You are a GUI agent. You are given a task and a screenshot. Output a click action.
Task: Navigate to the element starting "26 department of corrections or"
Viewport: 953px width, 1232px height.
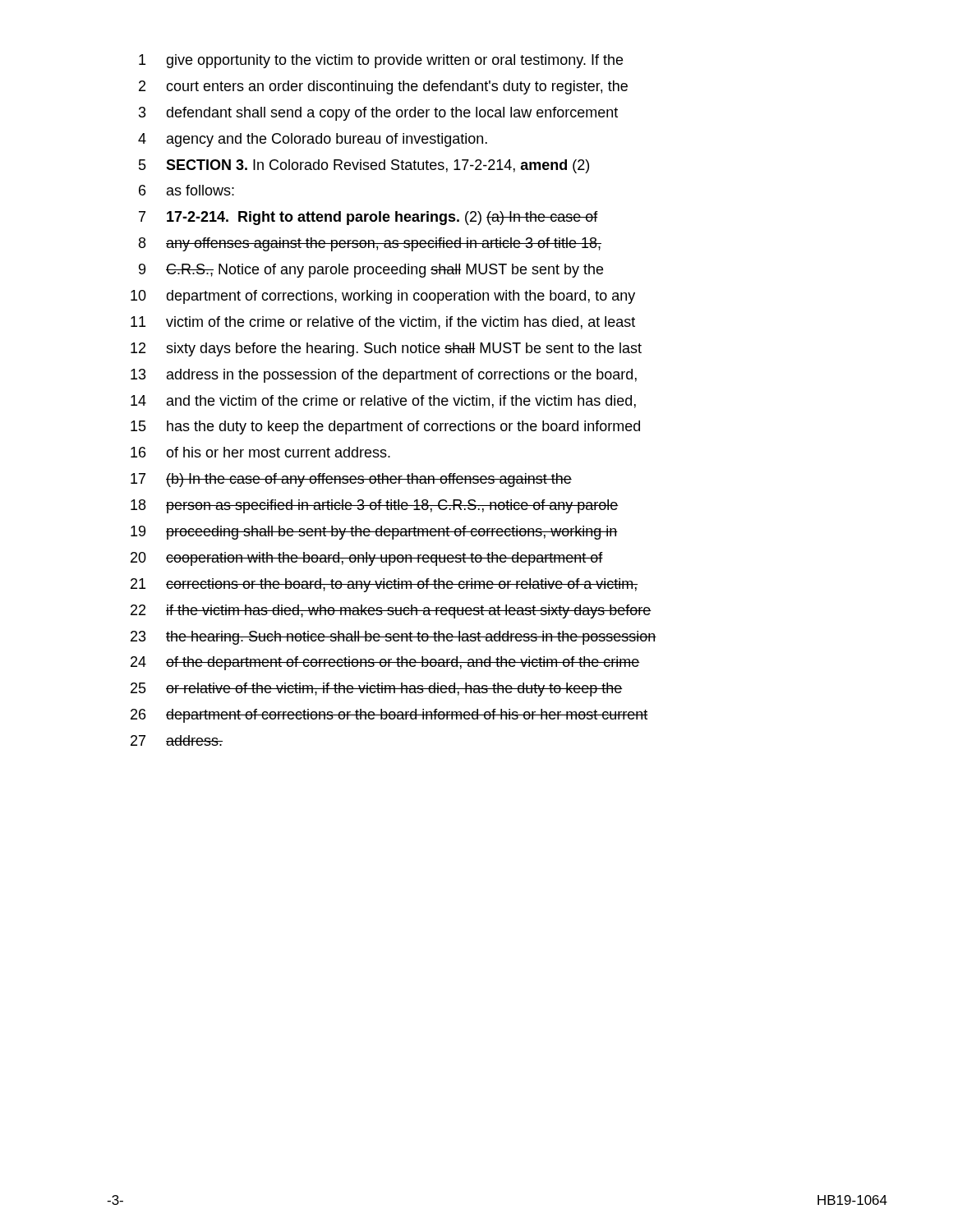497,716
